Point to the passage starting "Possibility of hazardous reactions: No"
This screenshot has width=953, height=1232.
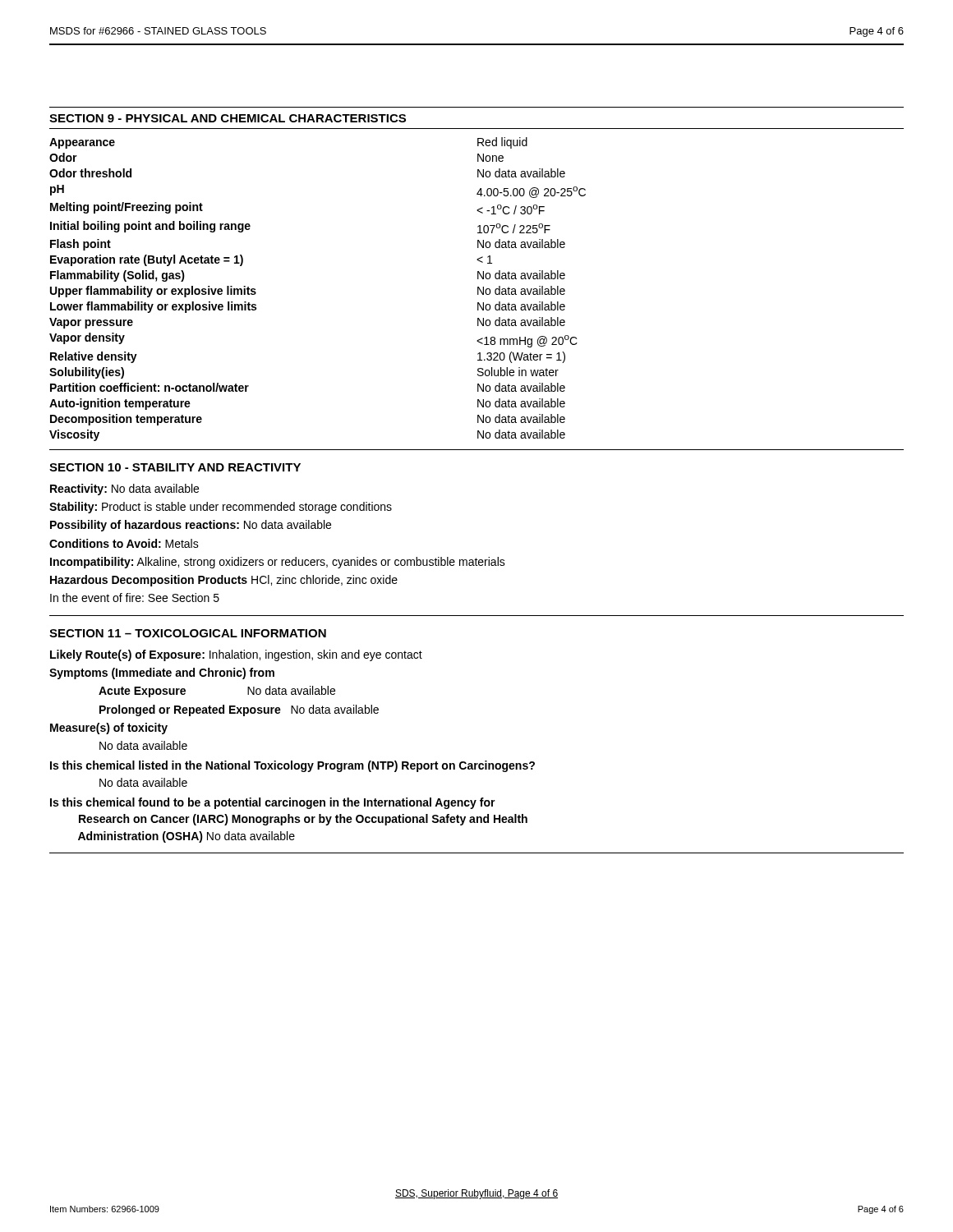tap(191, 525)
